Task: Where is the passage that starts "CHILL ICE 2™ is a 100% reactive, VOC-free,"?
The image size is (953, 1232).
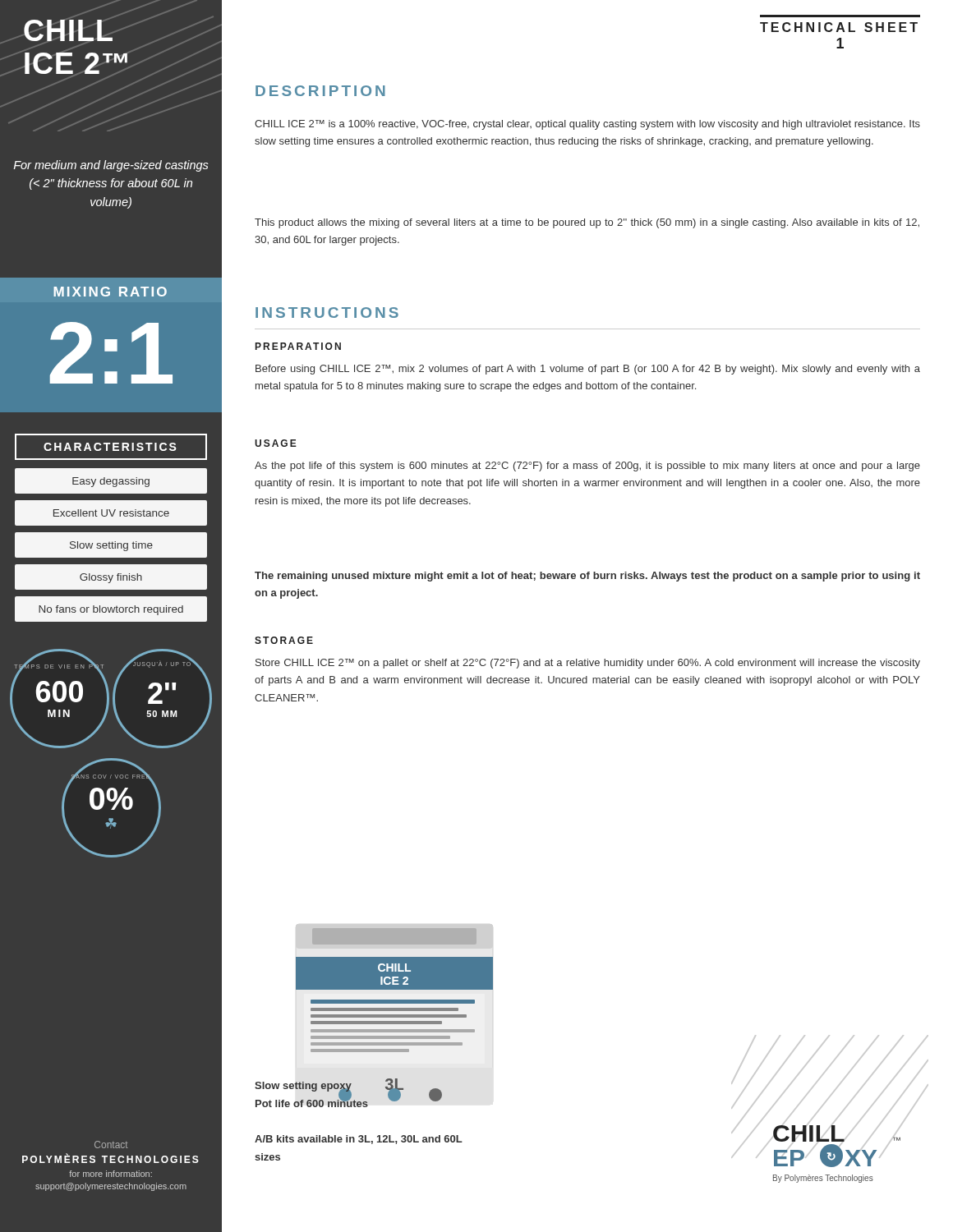Action: point(587,132)
